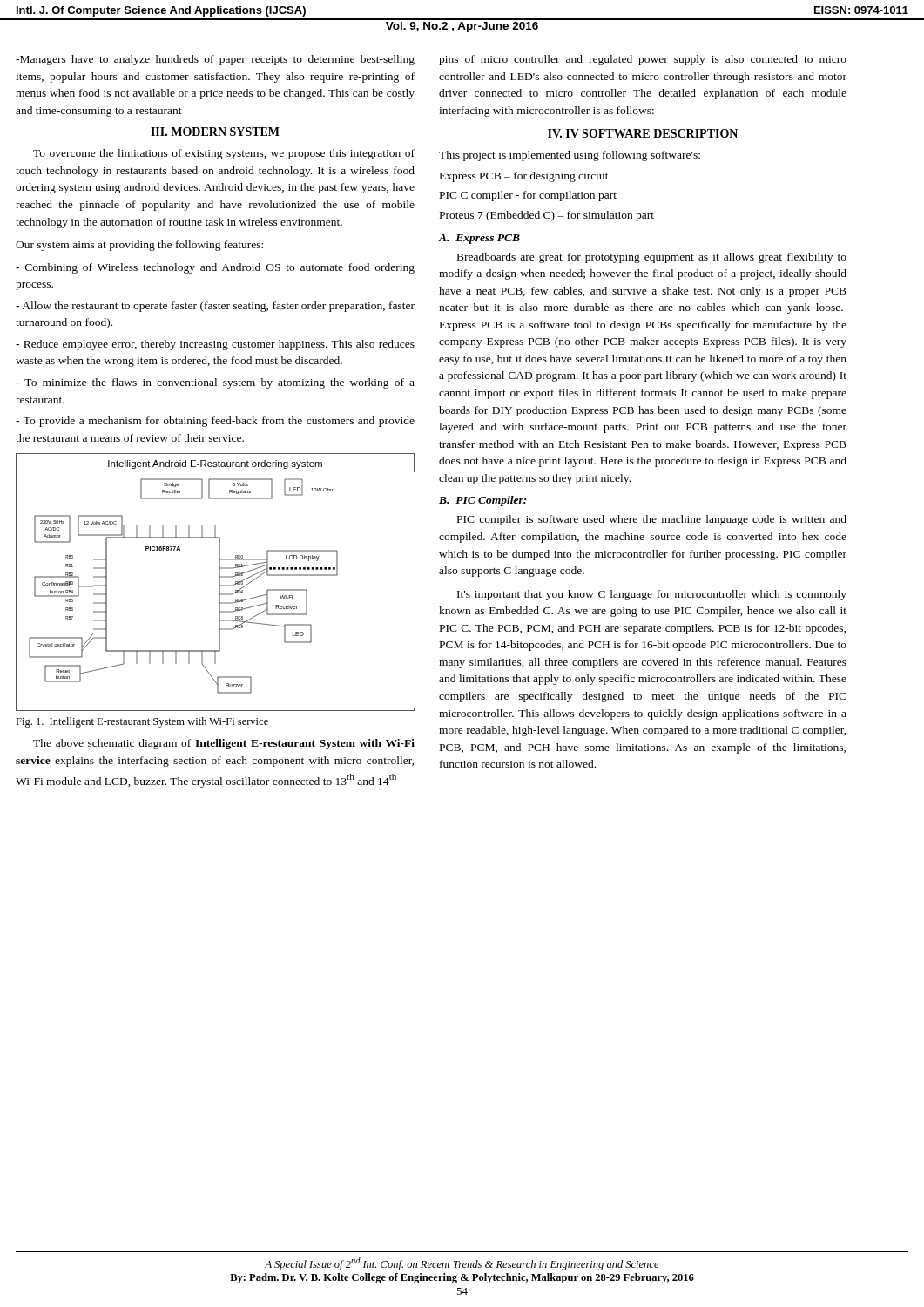Click on the element starting "Breadboards are great"

tap(643, 367)
